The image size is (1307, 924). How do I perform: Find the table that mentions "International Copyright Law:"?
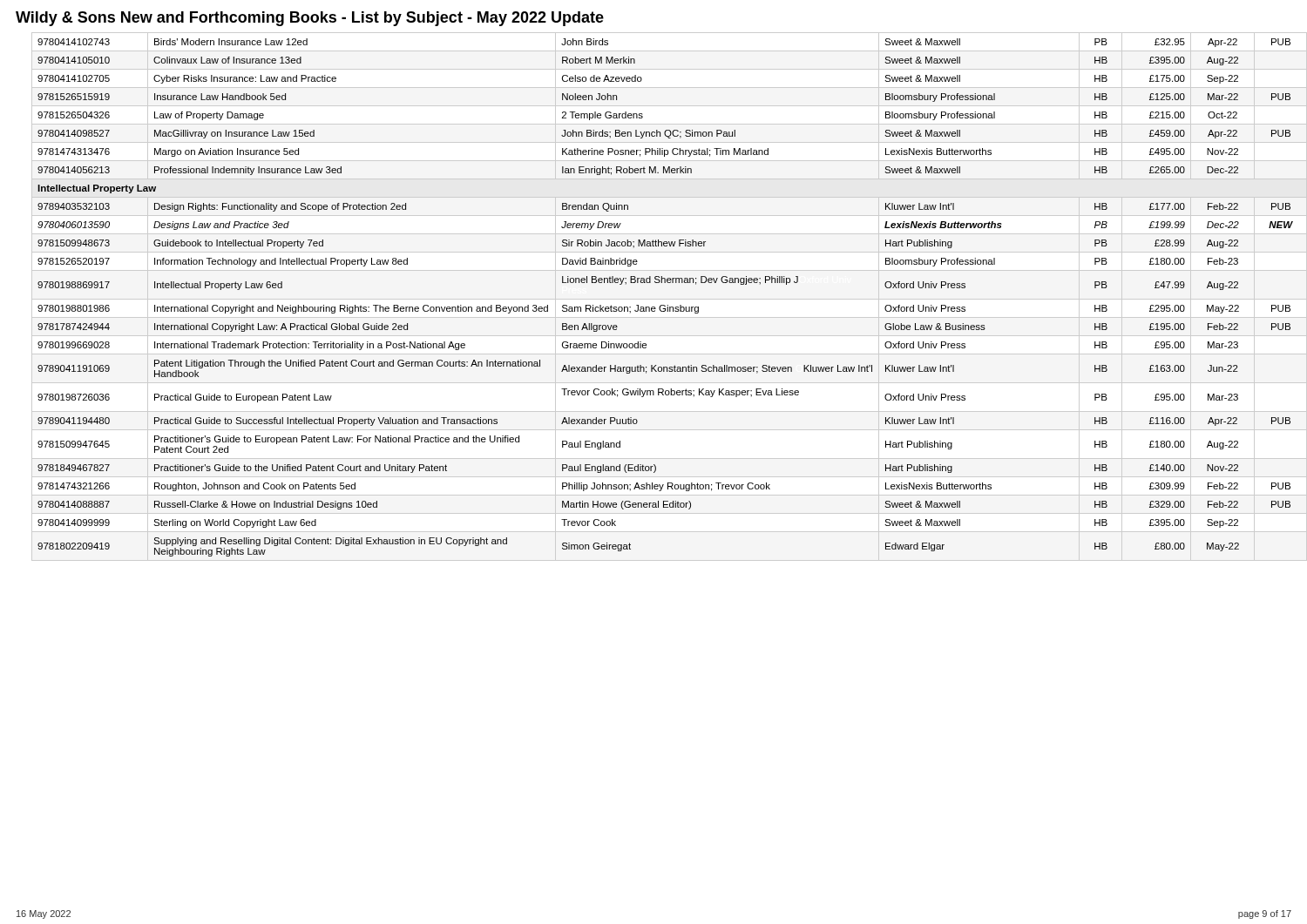click(654, 297)
